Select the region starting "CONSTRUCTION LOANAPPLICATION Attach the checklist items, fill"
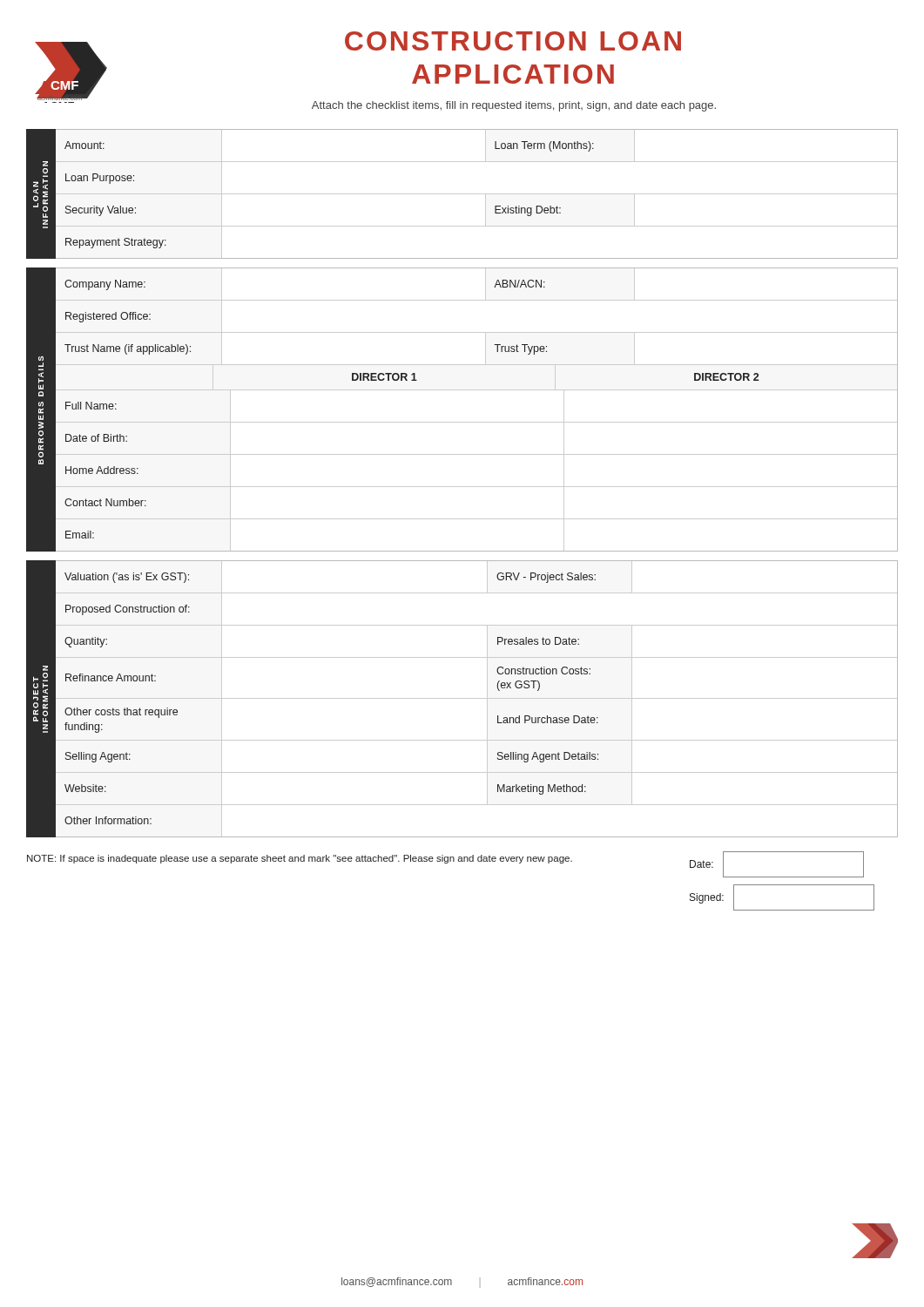 [x=514, y=68]
